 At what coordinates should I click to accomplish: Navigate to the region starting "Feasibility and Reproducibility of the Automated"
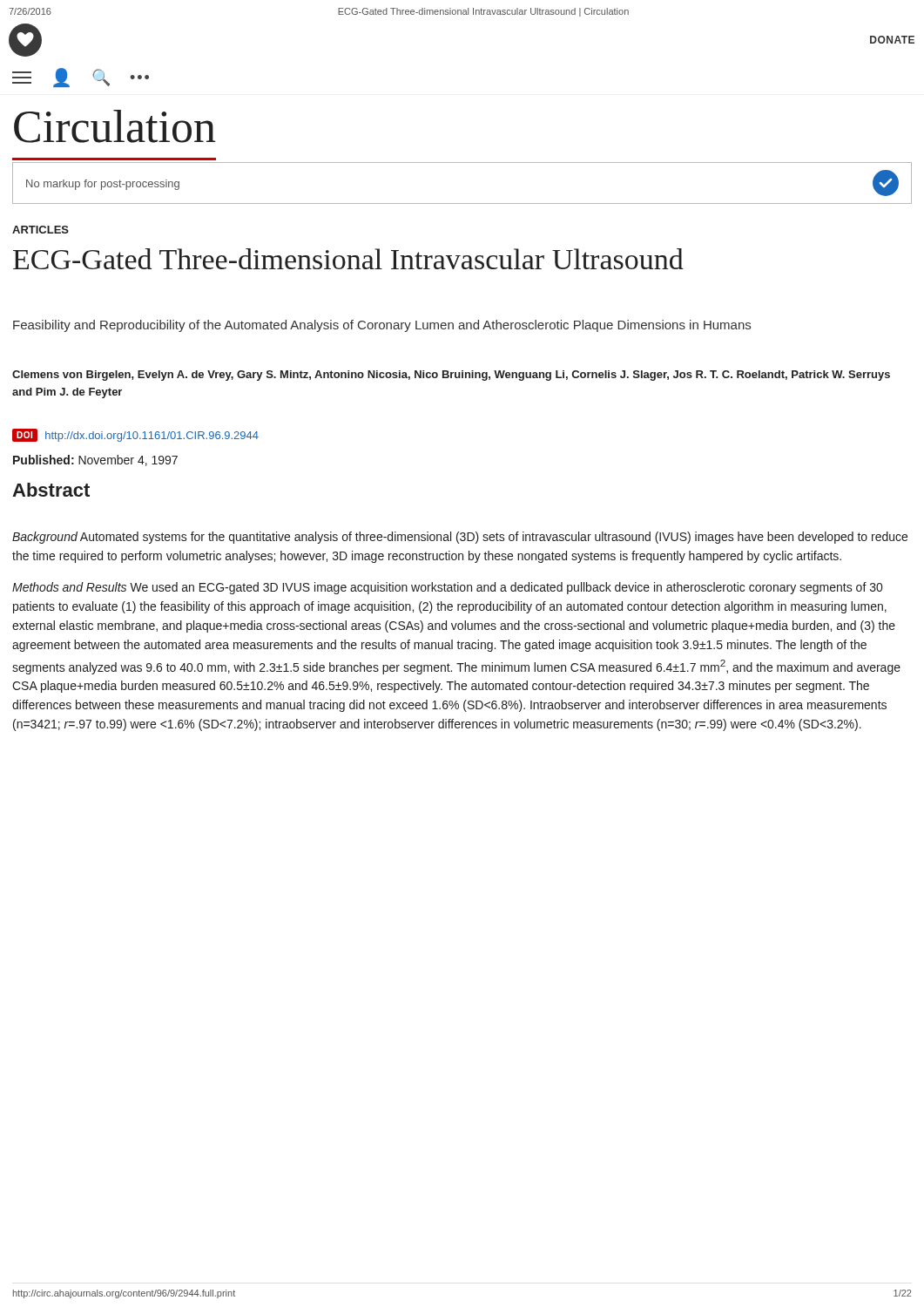382,325
